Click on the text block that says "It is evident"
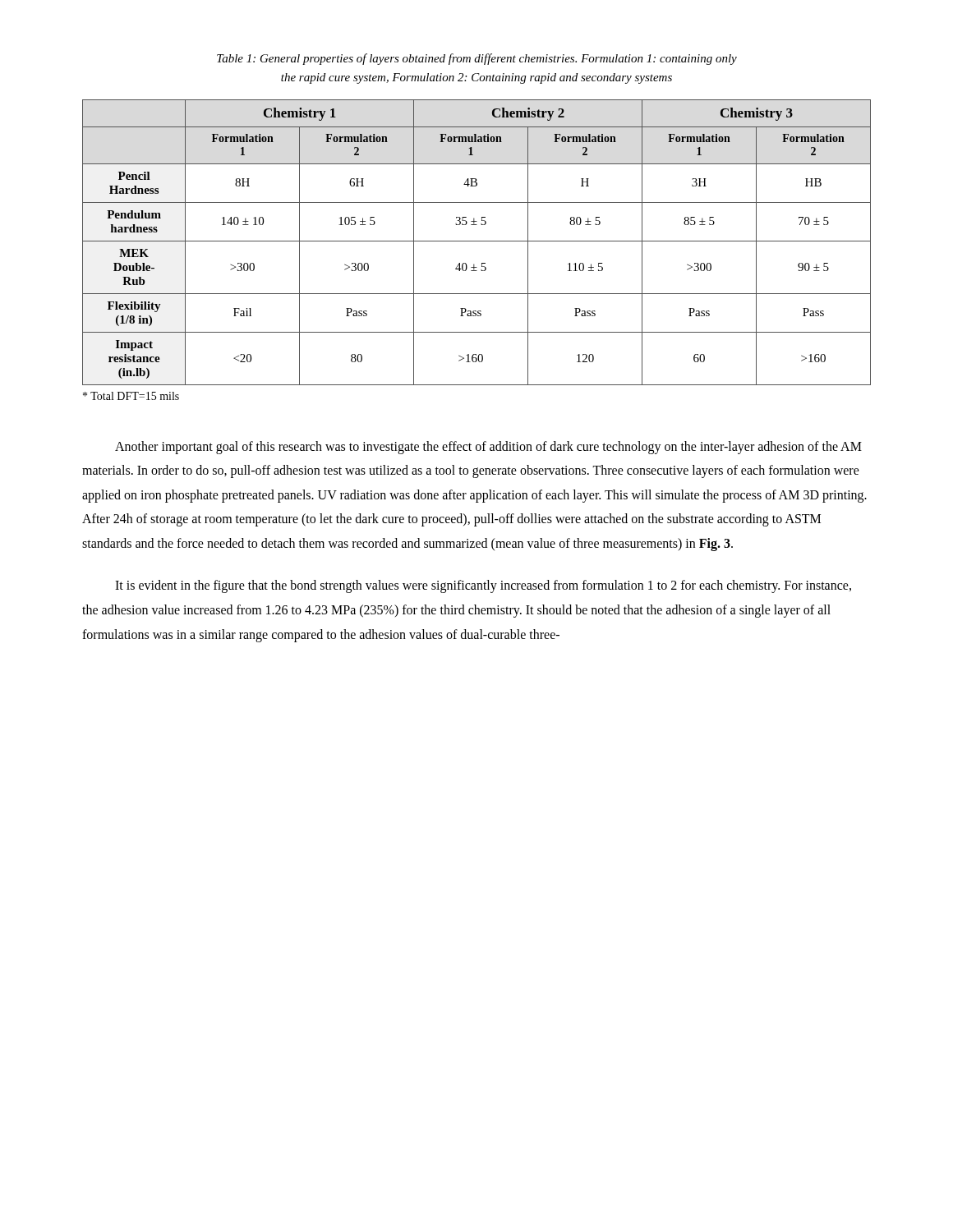Viewport: 953px width, 1232px height. pyautogui.click(x=467, y=610)
